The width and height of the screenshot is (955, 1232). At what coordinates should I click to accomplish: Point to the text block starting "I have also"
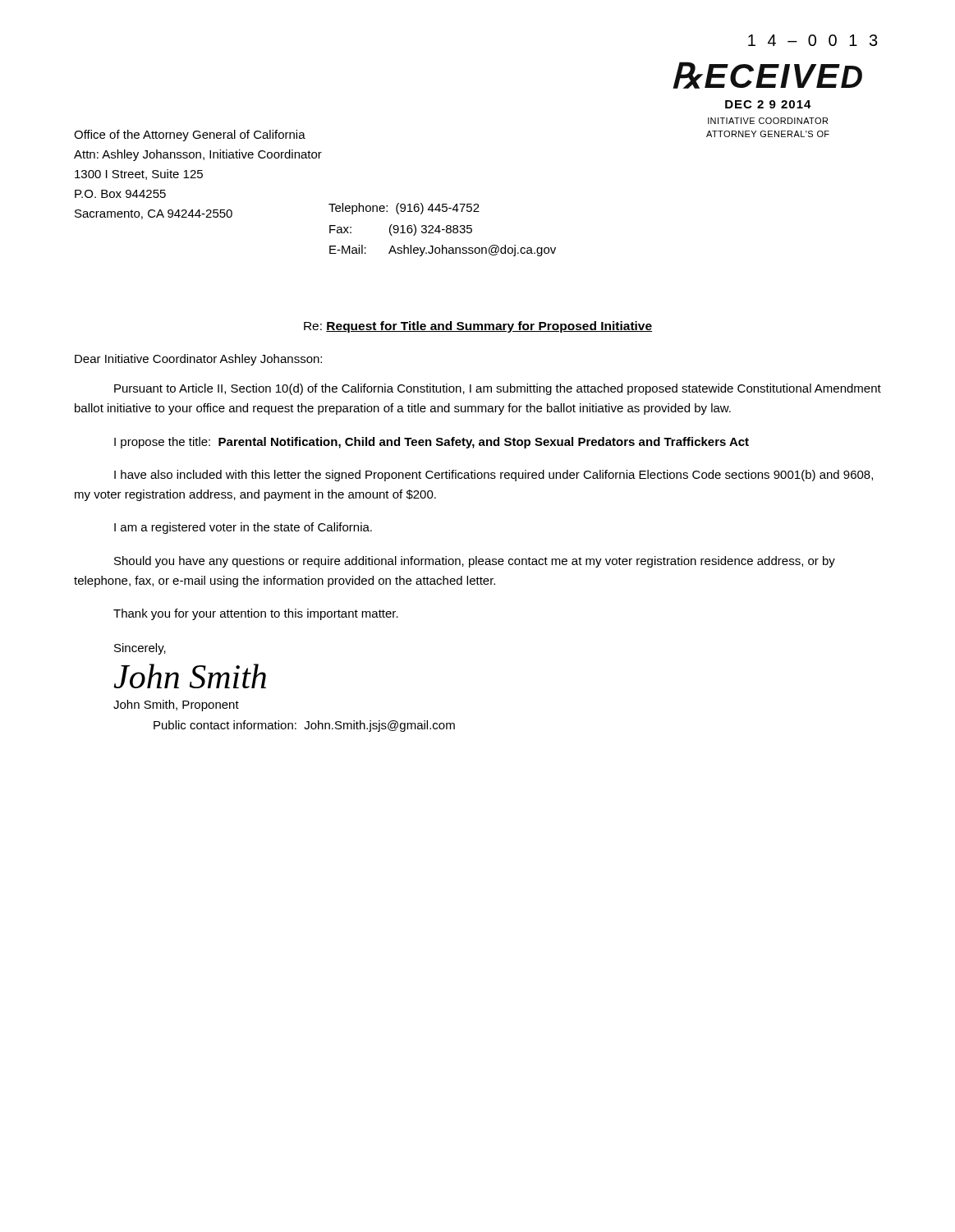tap(474, 484)
